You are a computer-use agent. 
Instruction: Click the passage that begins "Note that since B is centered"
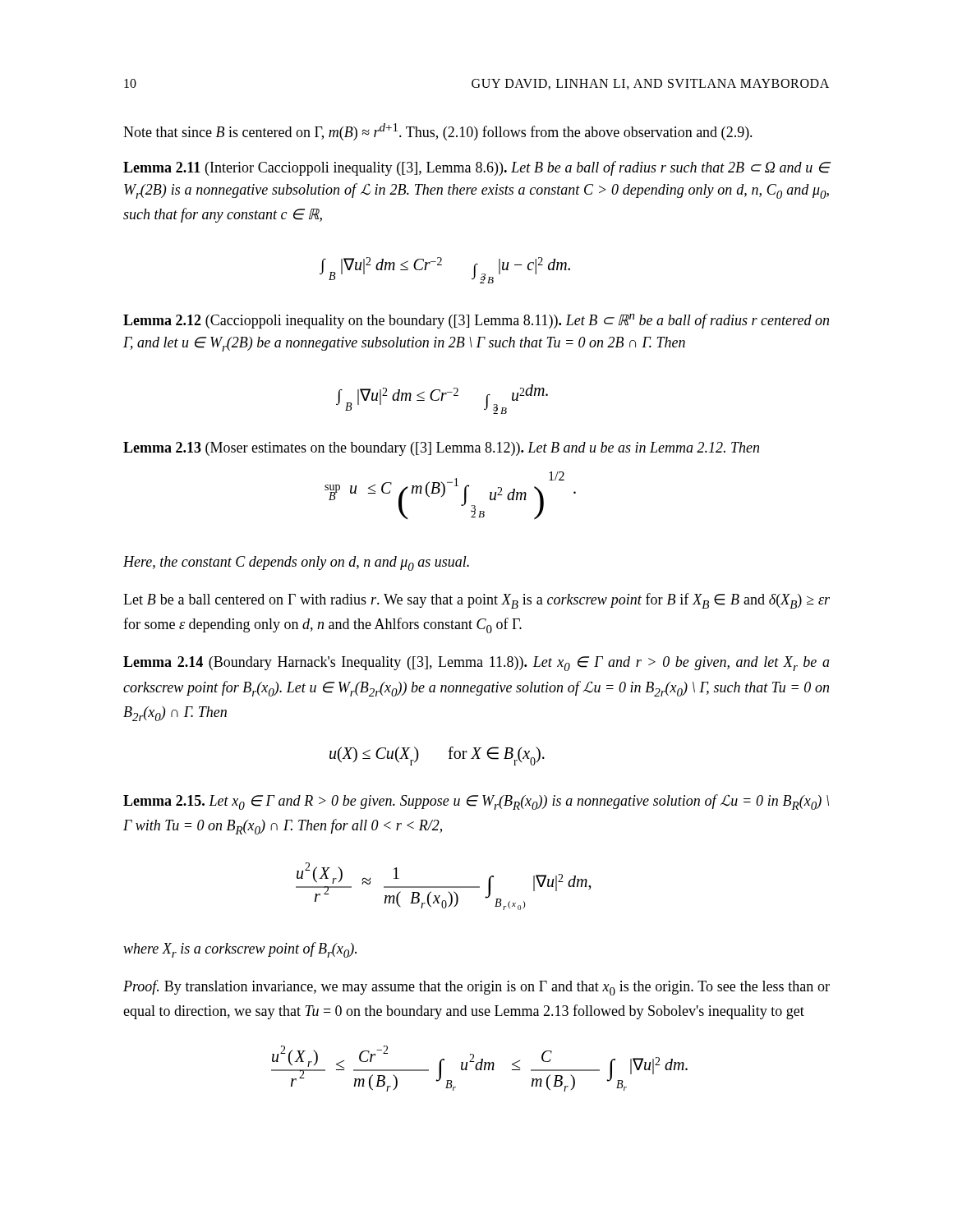[x=476, y=131]
